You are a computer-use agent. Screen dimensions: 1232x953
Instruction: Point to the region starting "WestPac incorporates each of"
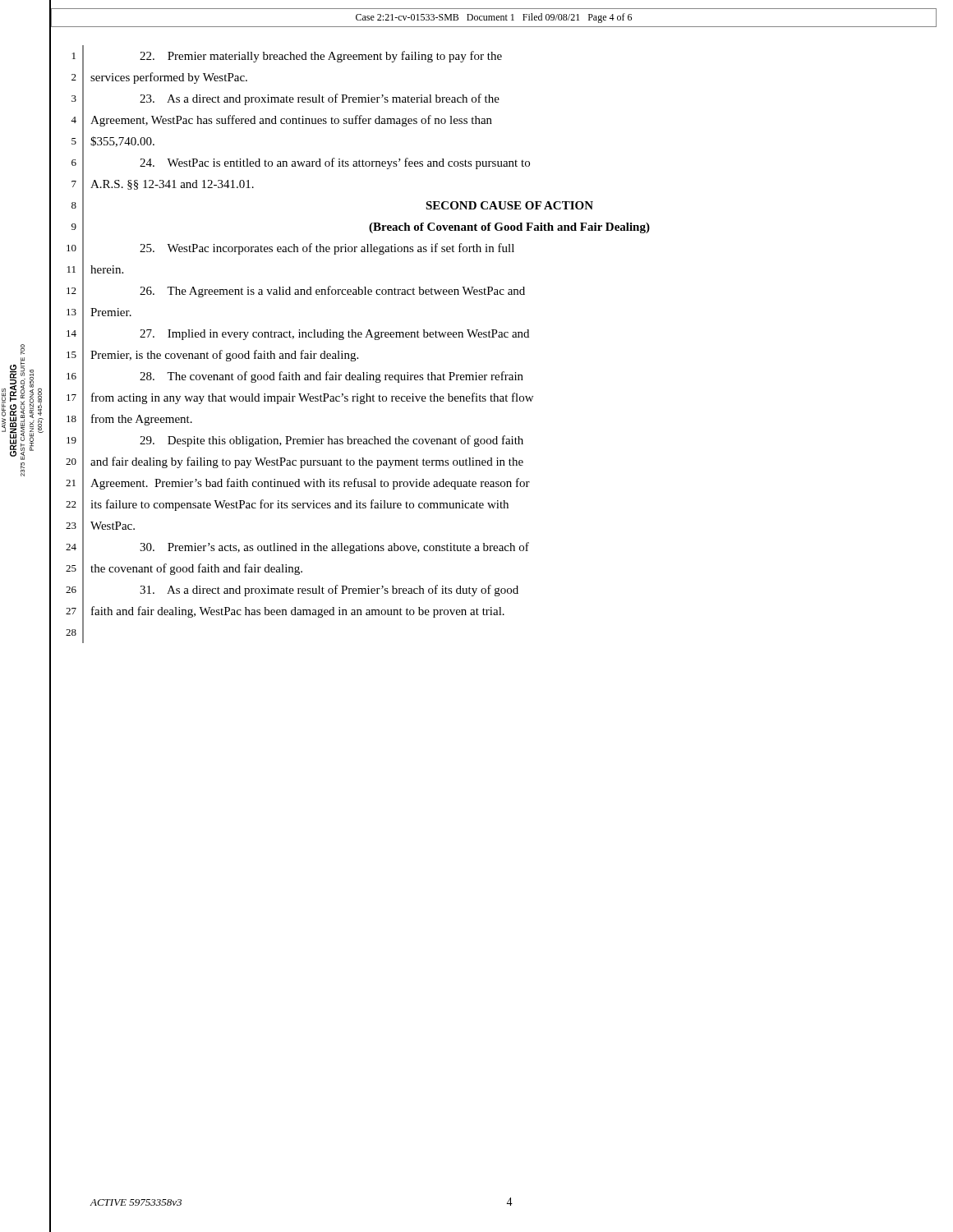[302, 248]
